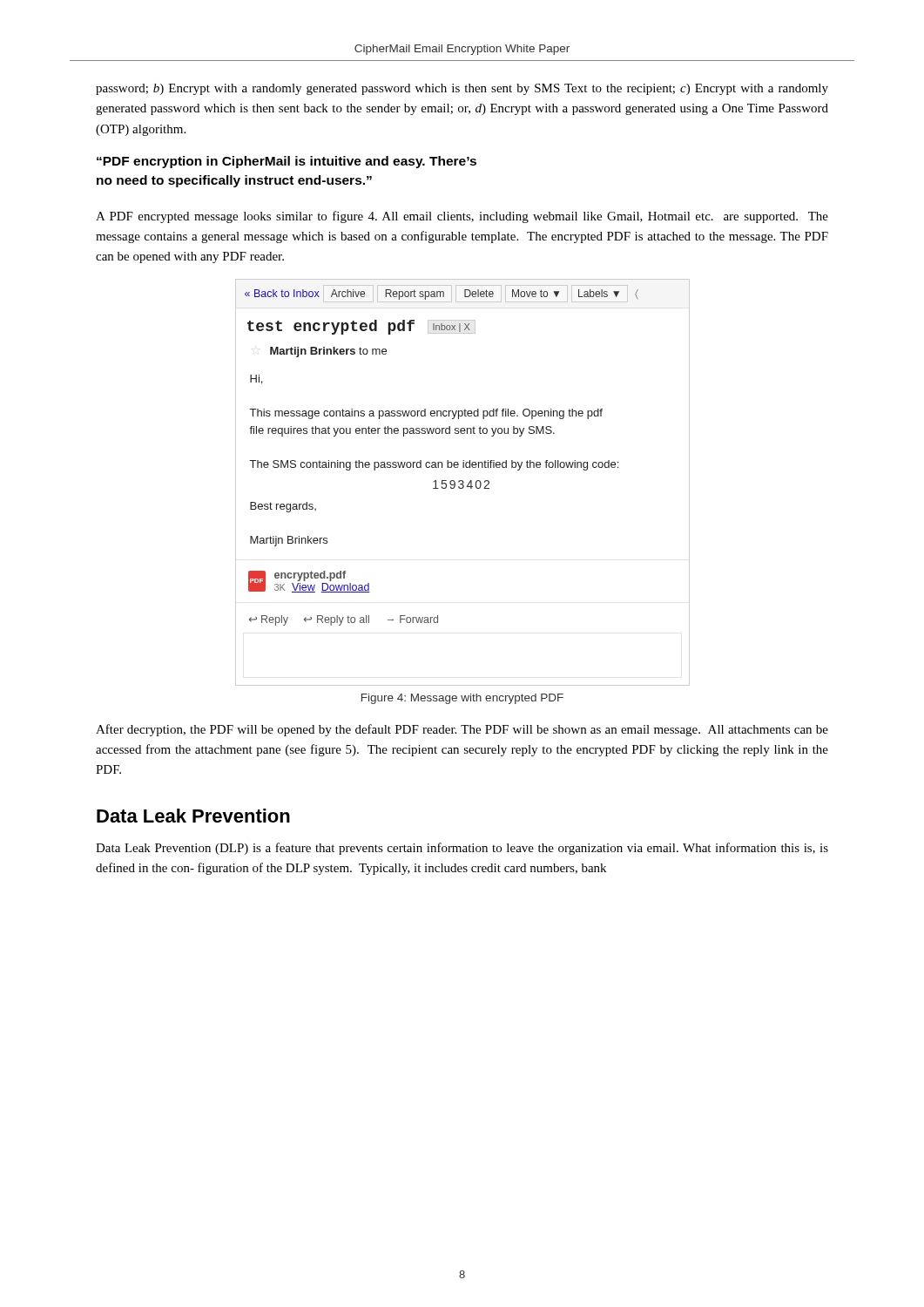Find the text starting "“PDF encryption in CipherMail is intuitive"

coord(286,170)
